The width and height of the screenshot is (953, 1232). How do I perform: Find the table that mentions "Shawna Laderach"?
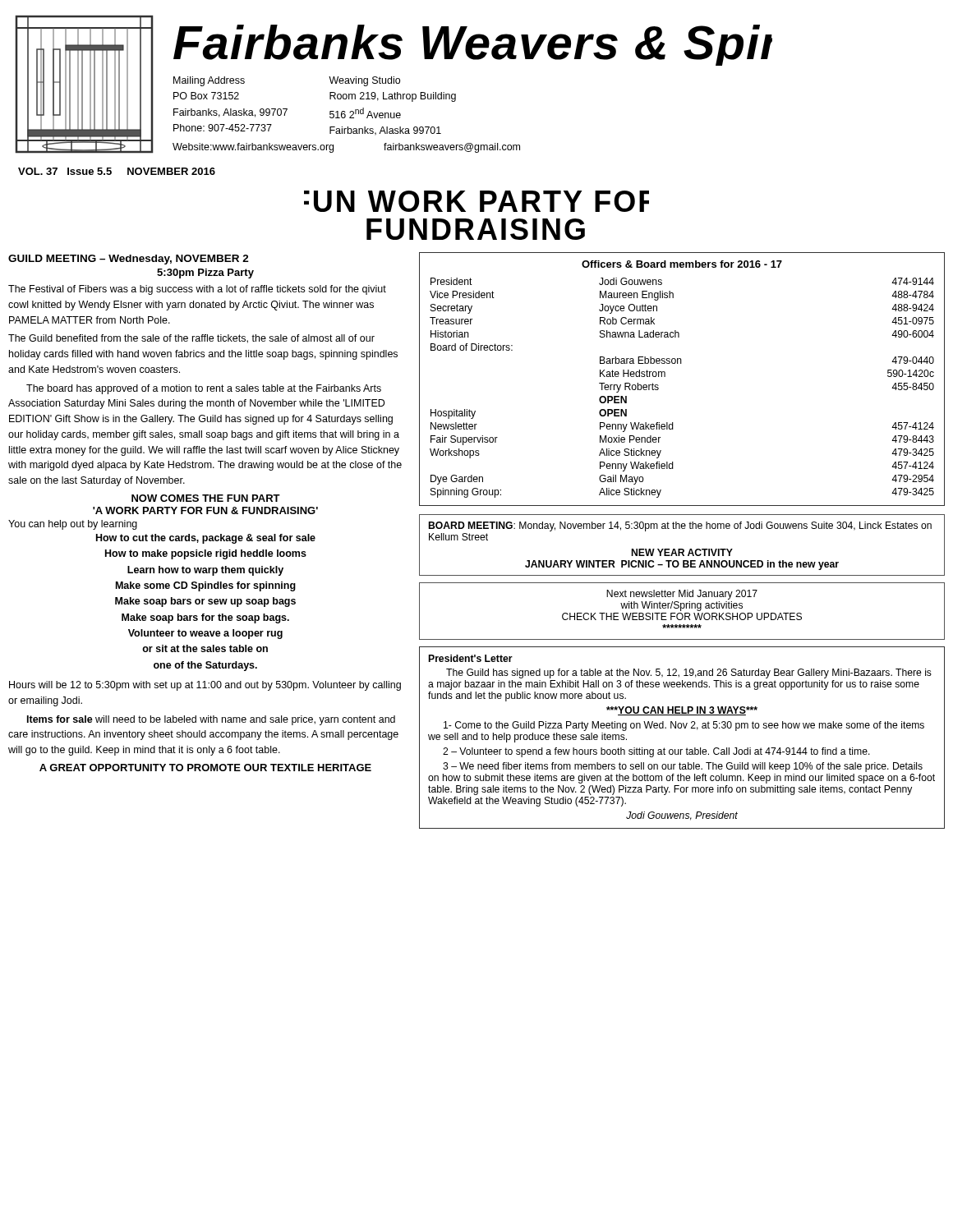[x=682, y=379]
